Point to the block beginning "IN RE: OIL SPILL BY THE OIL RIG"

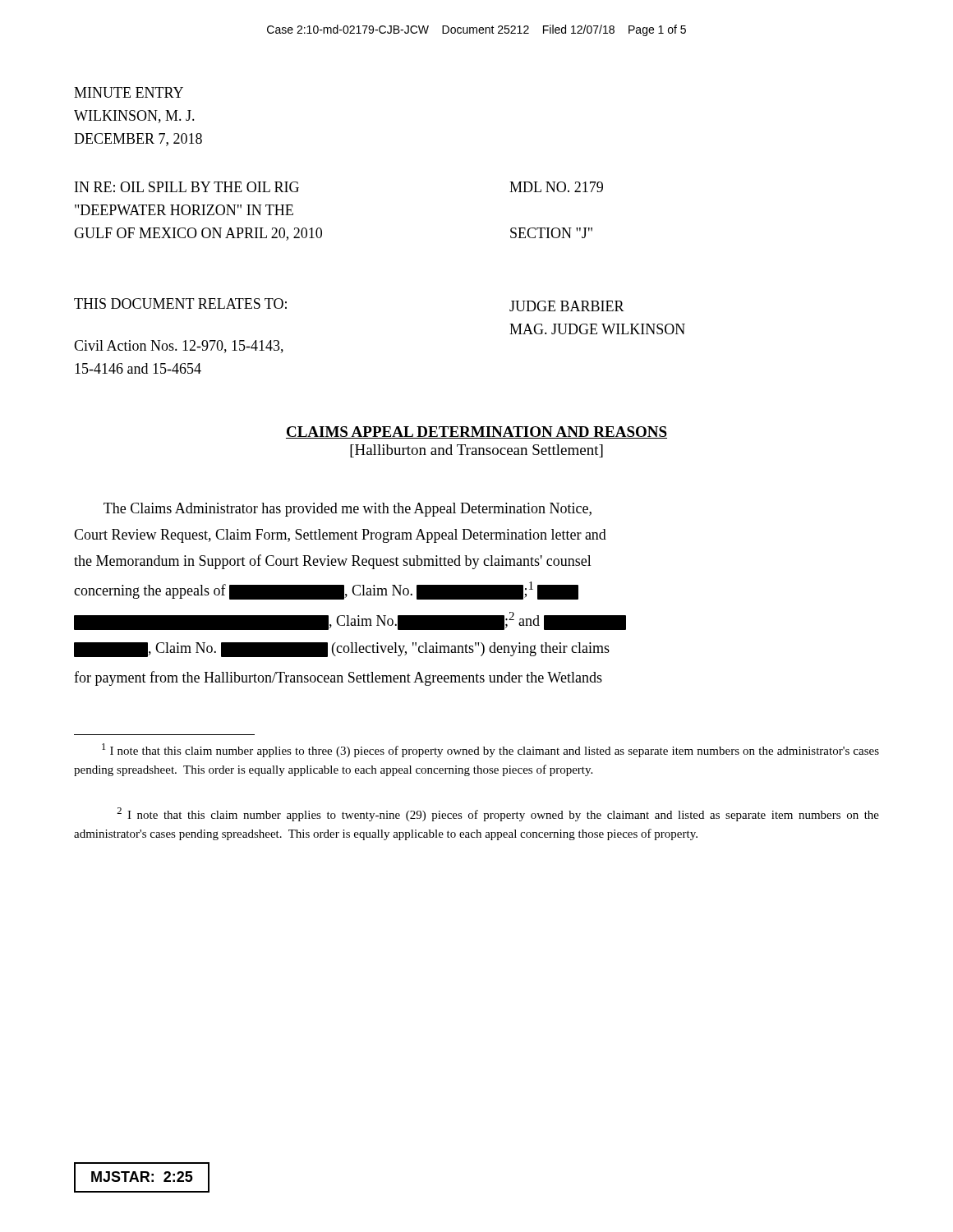point(198,210)
